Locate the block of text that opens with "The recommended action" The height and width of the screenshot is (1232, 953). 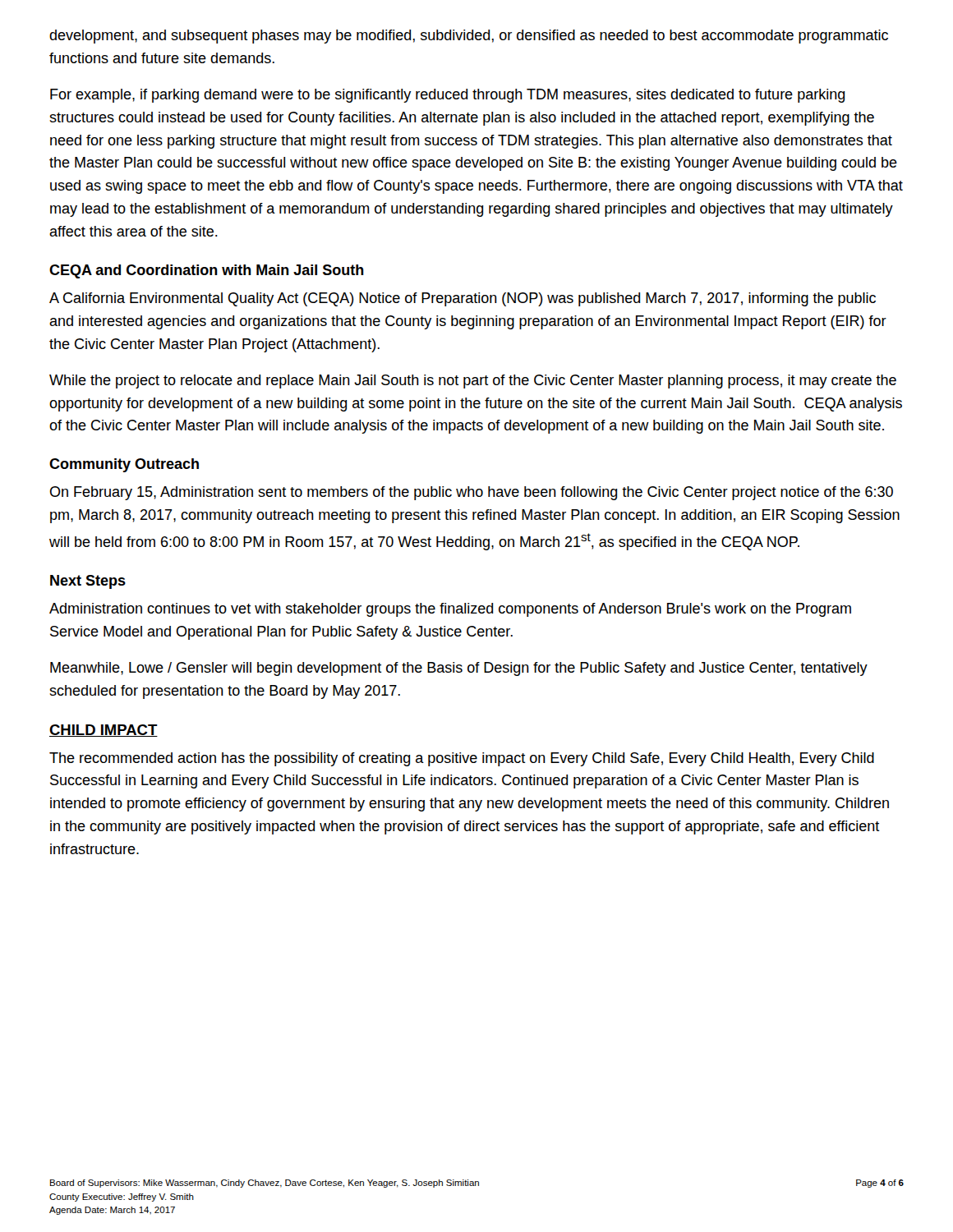[469, 804]
